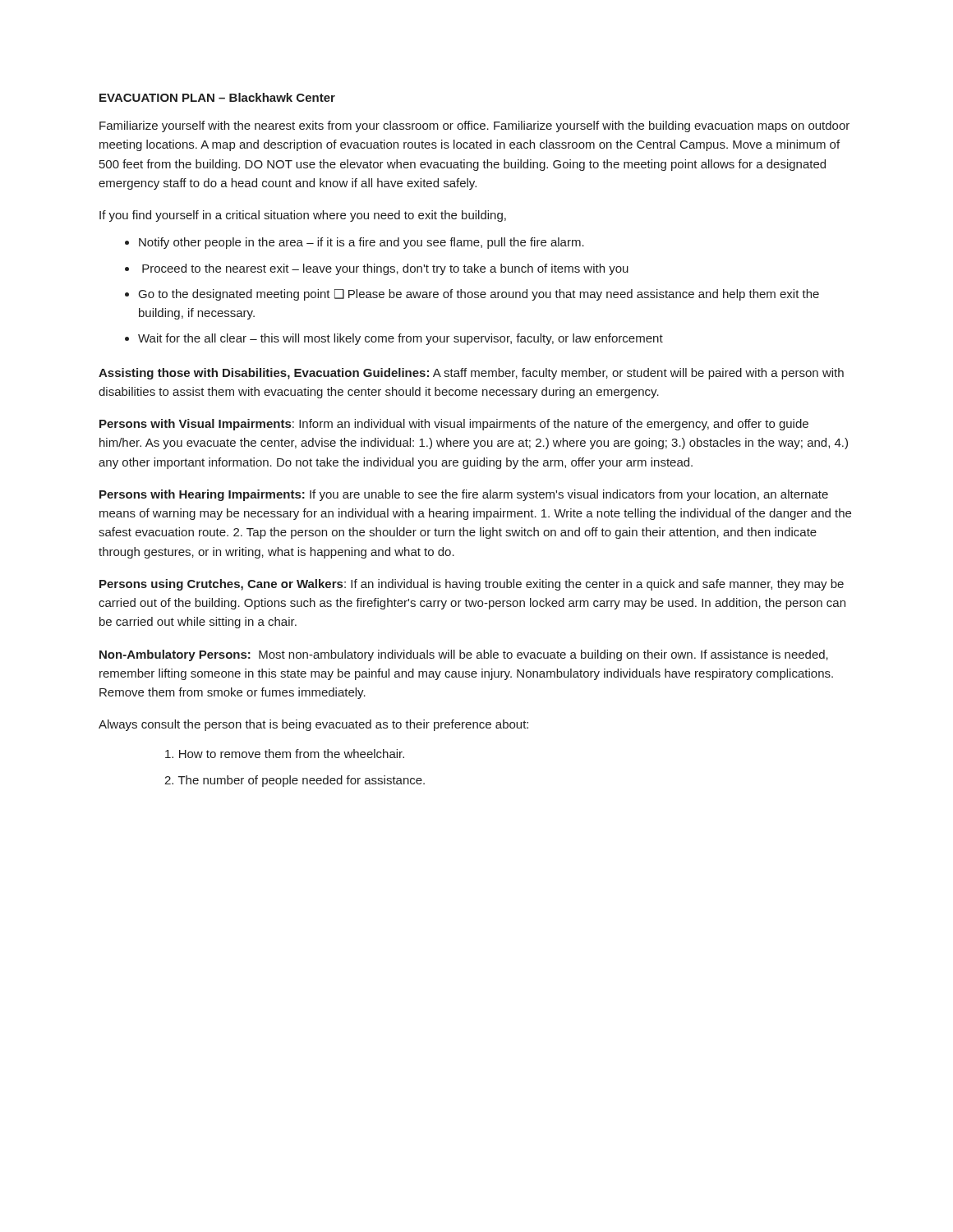
Task: Find the list item with the text "Proceed to the"
Action: point(383,268)
